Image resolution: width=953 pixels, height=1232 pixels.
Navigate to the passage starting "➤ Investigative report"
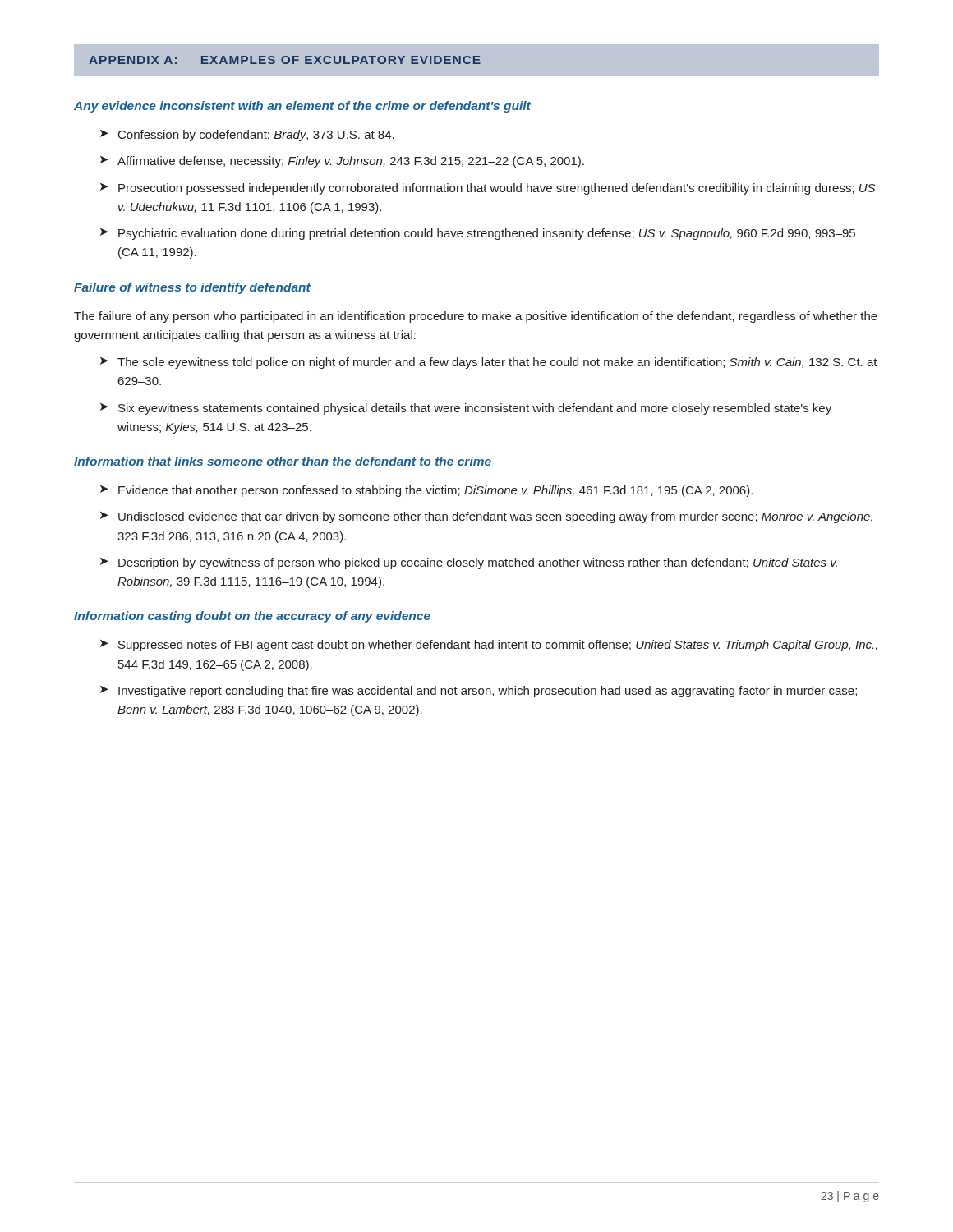pyautogui.click(x=489, y=700)
